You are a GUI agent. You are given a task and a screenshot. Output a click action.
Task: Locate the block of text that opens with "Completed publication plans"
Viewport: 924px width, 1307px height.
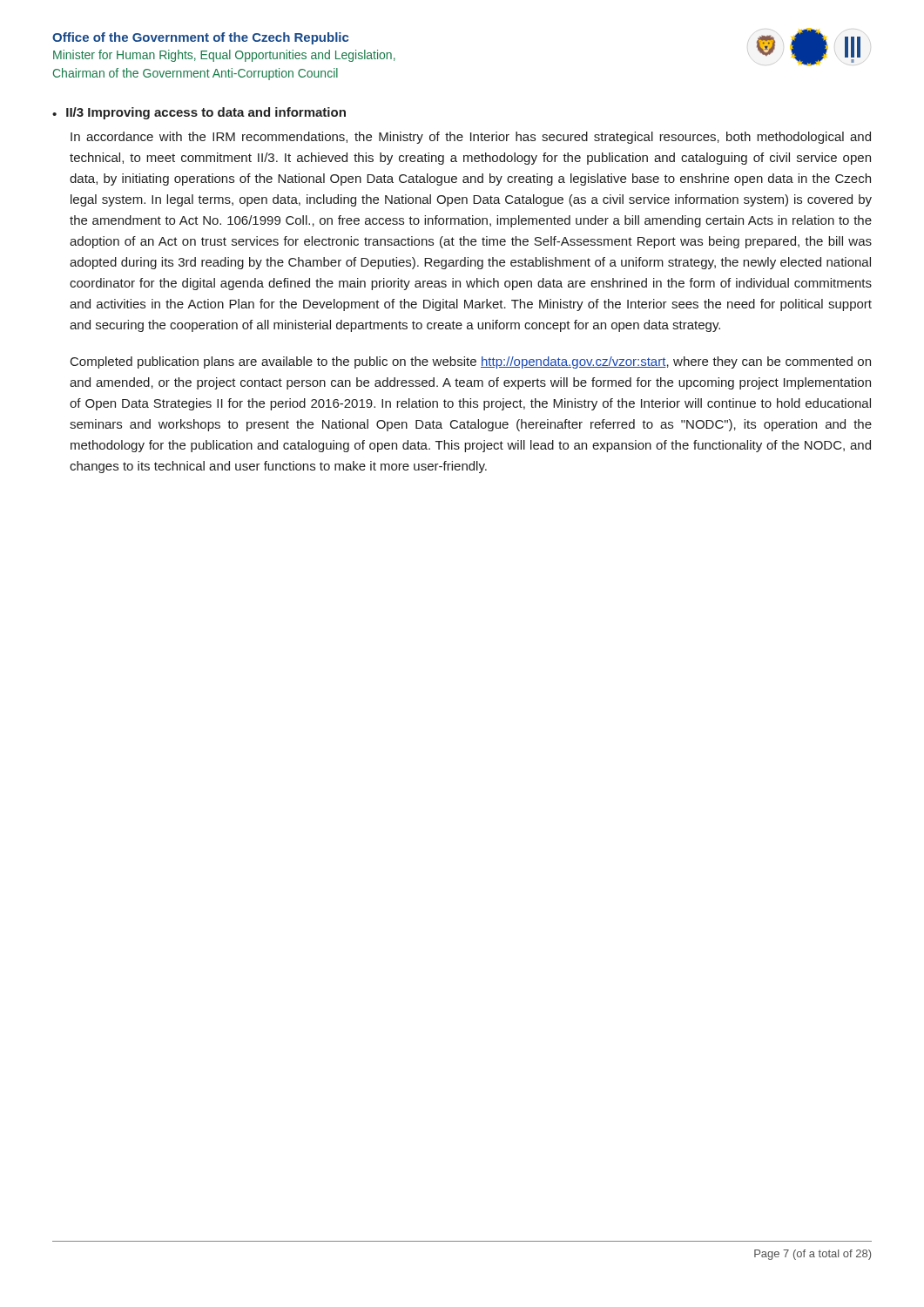tap(471, 414)
